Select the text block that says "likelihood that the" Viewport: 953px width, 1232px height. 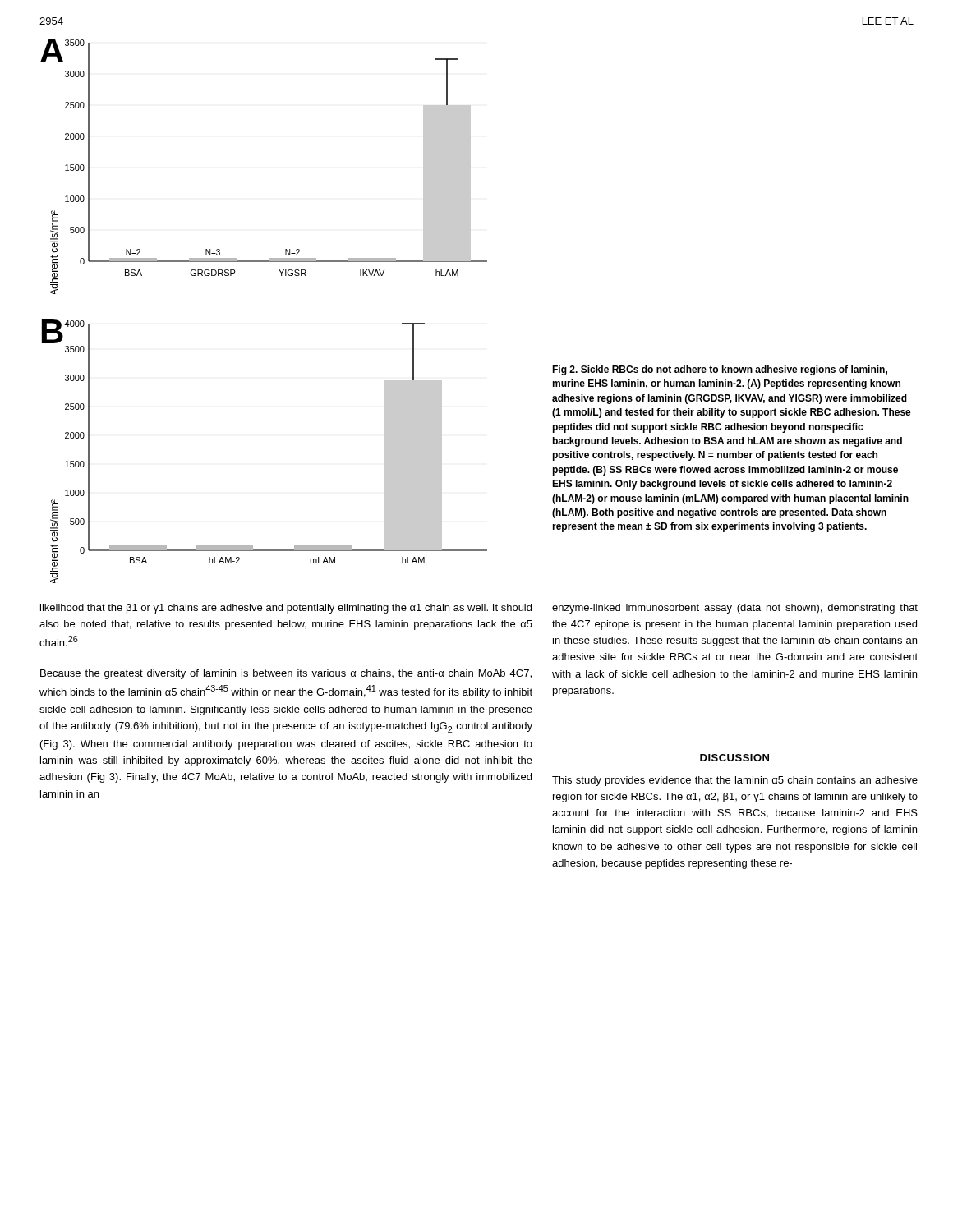pyautogui.click(x=286, y=625)
